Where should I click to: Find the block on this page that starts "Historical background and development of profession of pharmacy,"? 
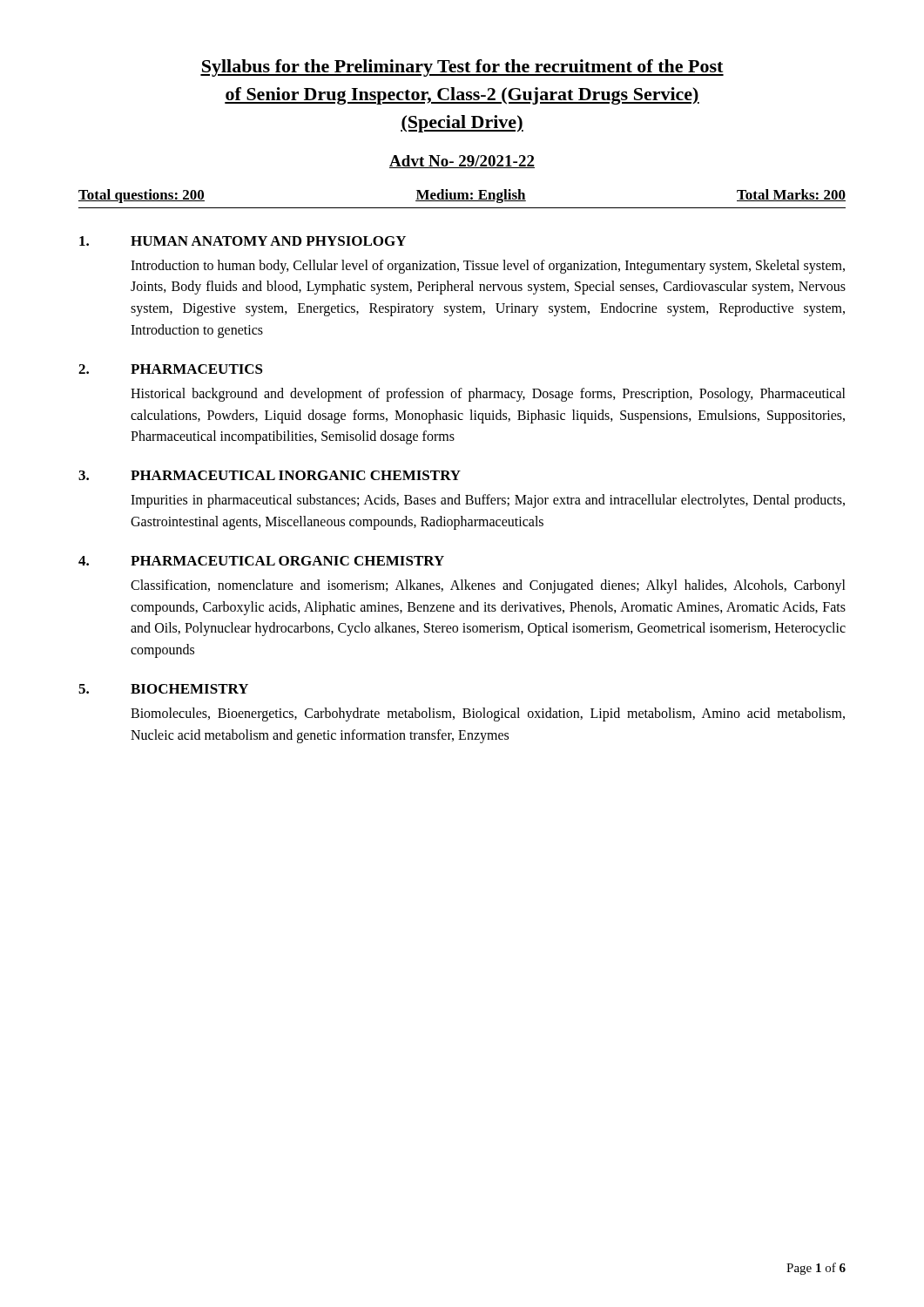[x=488, y=415]
